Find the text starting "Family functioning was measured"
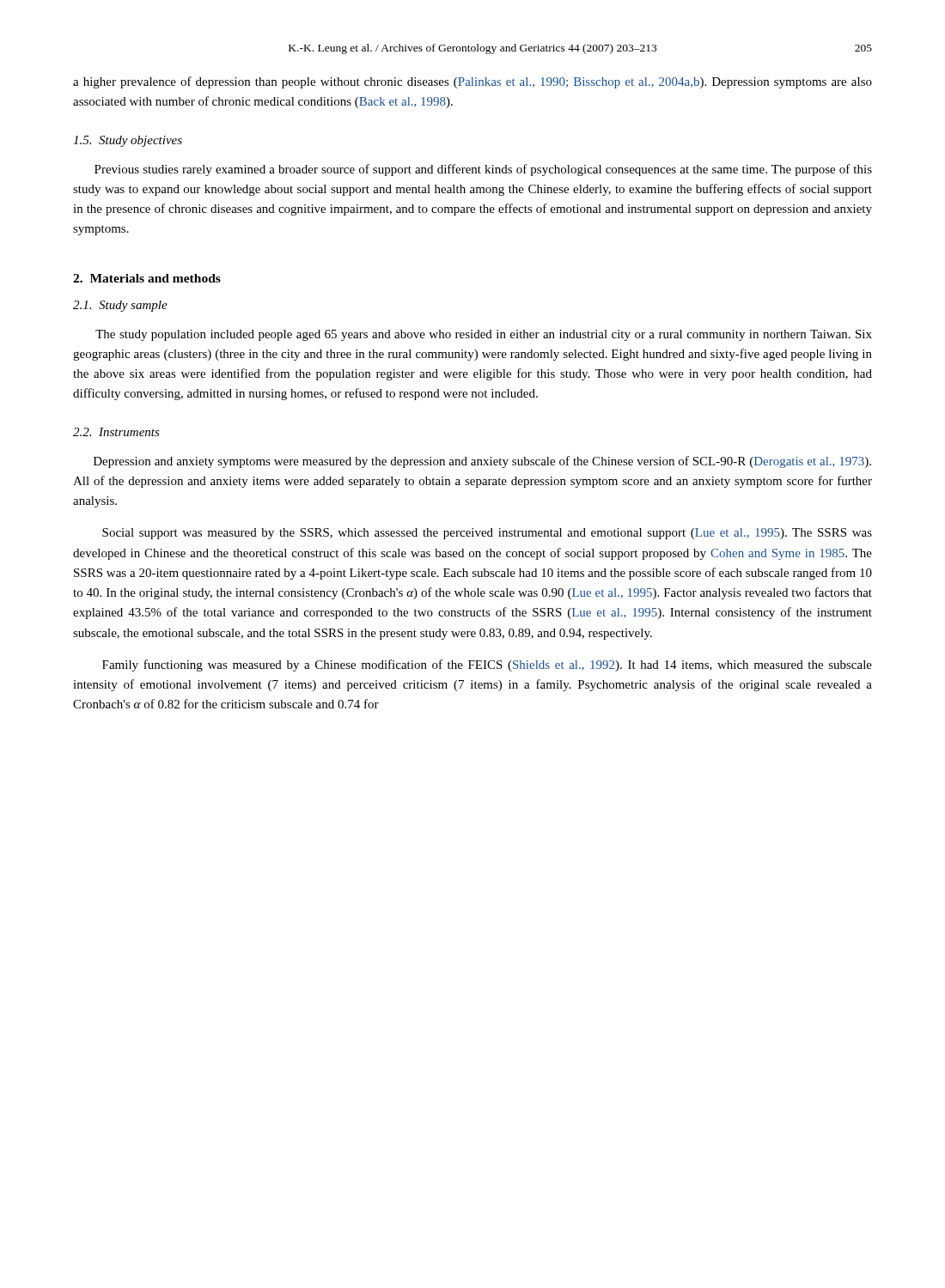Image resolution: width=945 pixels, height=1288 pixels. (472, 684)
